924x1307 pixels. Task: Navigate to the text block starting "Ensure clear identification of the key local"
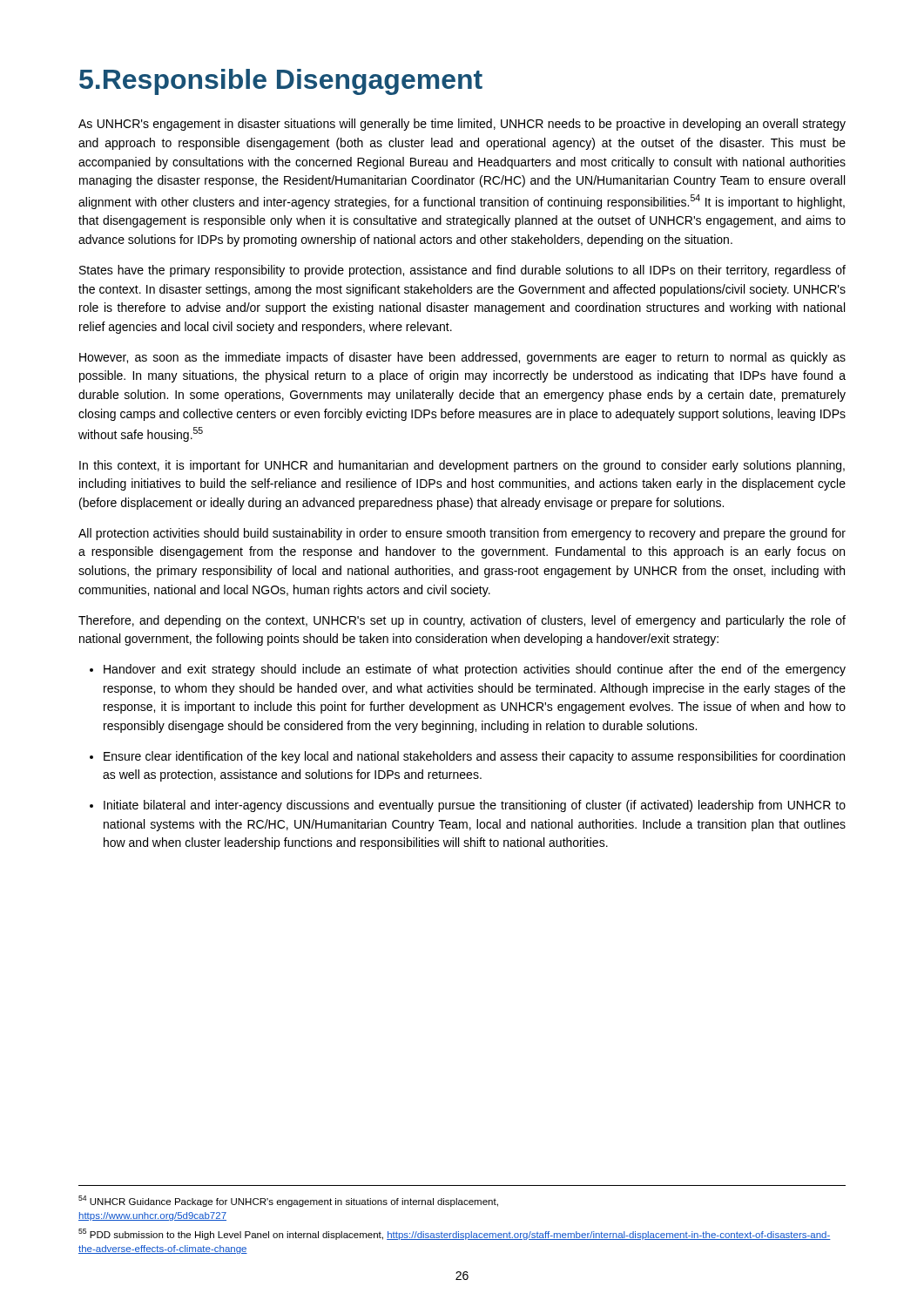pyautogui.click(x=474, y=765)
